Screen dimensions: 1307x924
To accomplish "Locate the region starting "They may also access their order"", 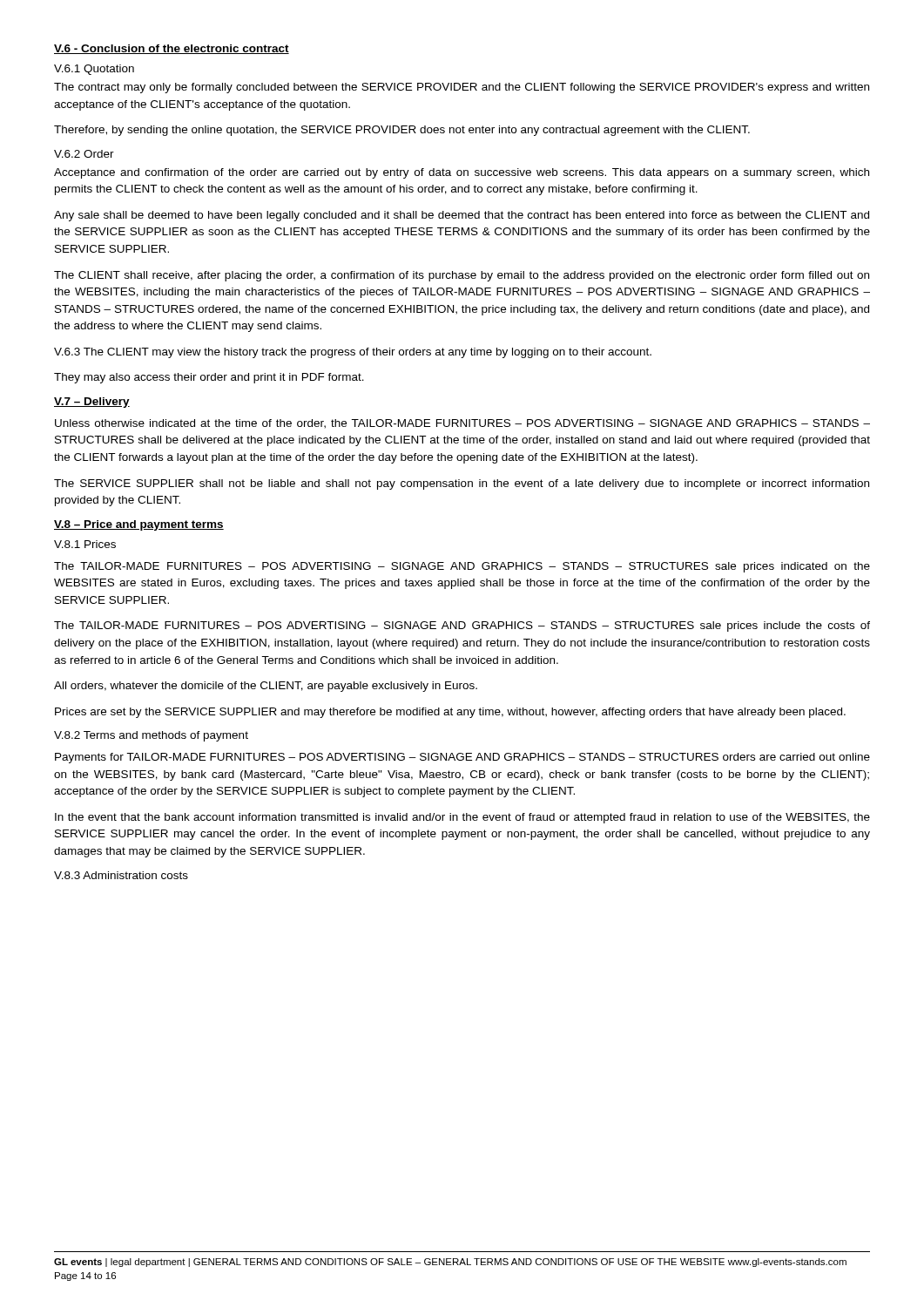I will pyautogui.click(x=209, y=377).
